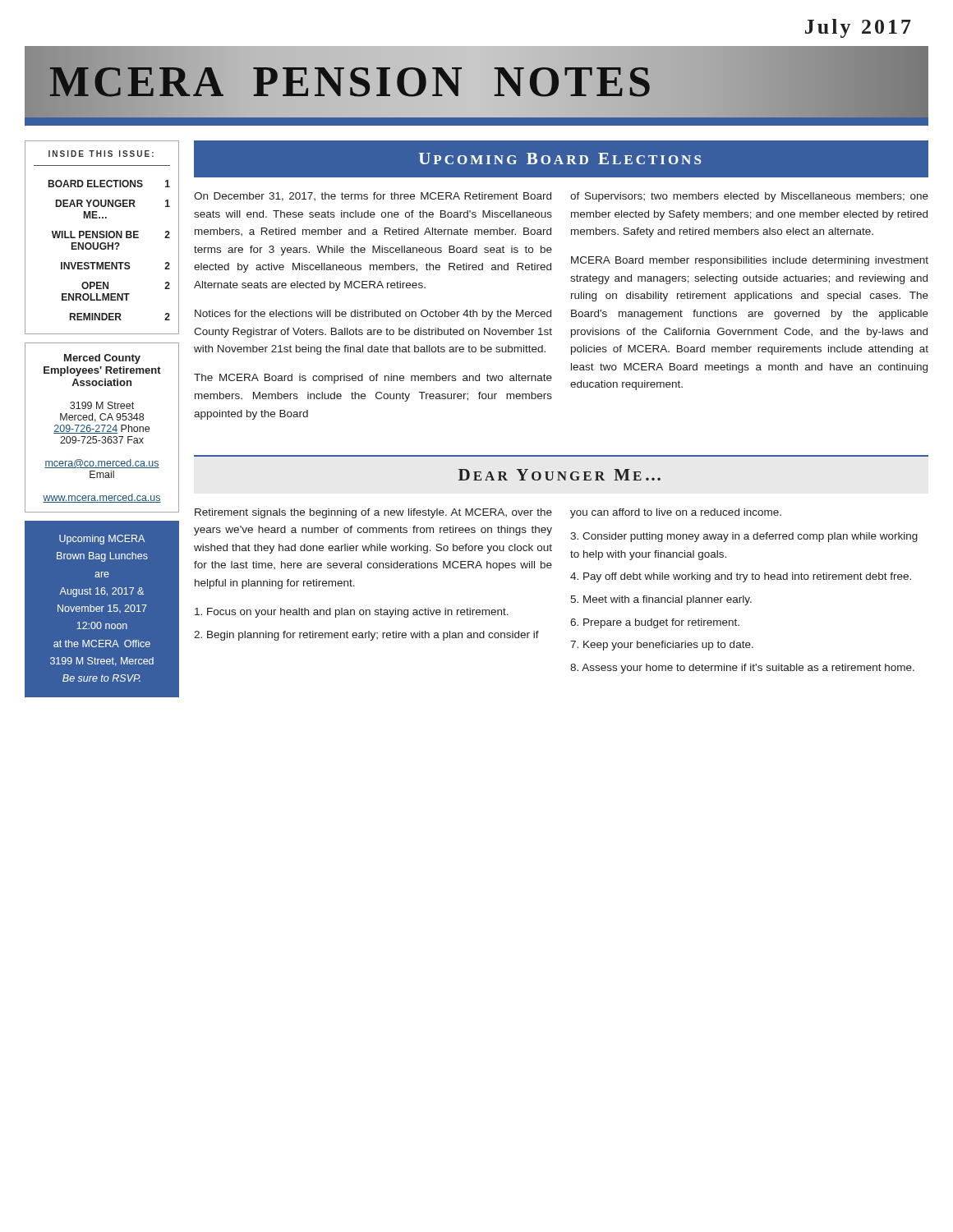Click on the list item that reads "6. Prepare a budget for retirement."
Screen dimensions: 1232x953
pos(655,622)
